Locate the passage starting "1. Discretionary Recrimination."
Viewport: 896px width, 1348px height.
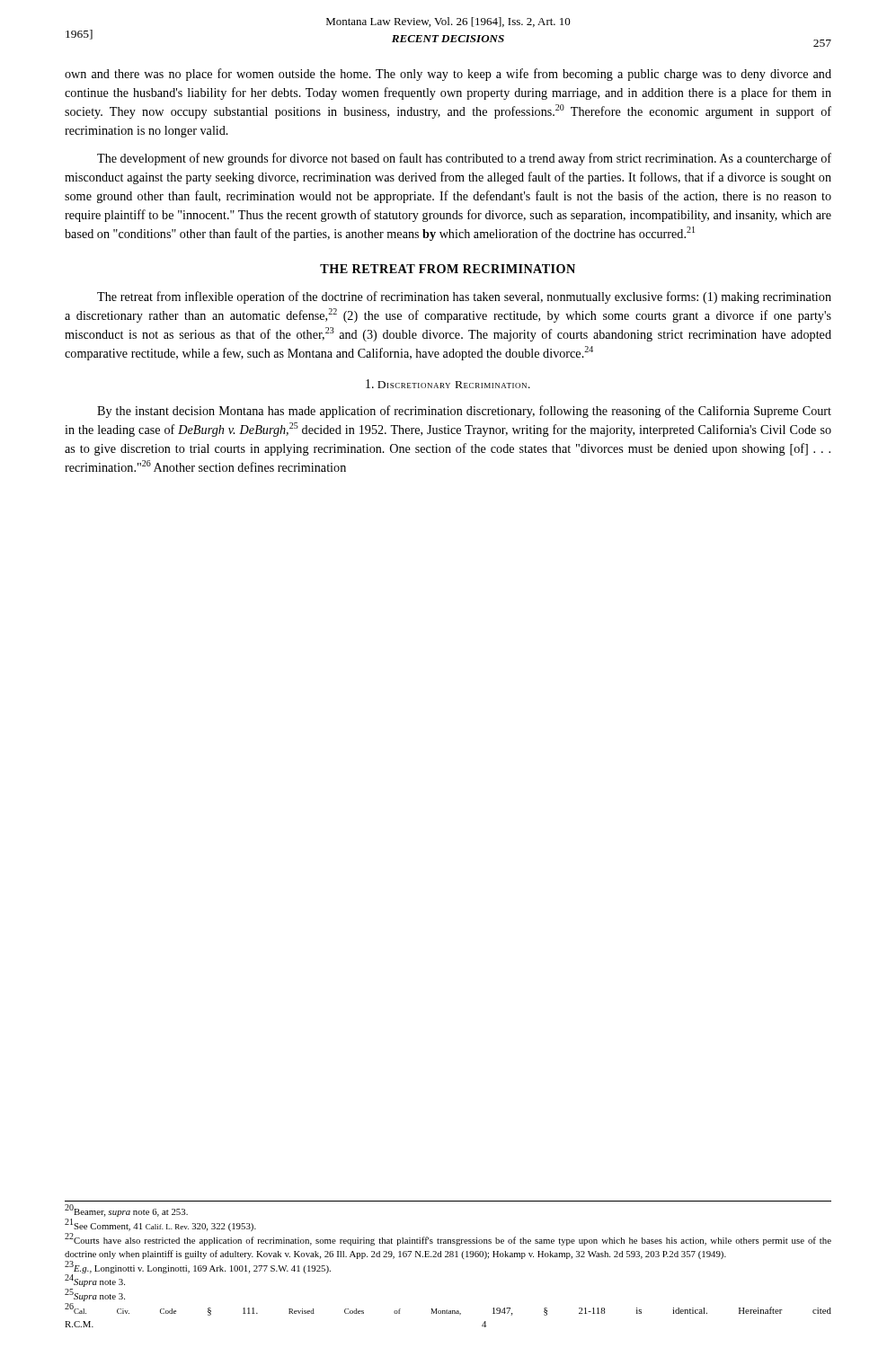[448, 384]
